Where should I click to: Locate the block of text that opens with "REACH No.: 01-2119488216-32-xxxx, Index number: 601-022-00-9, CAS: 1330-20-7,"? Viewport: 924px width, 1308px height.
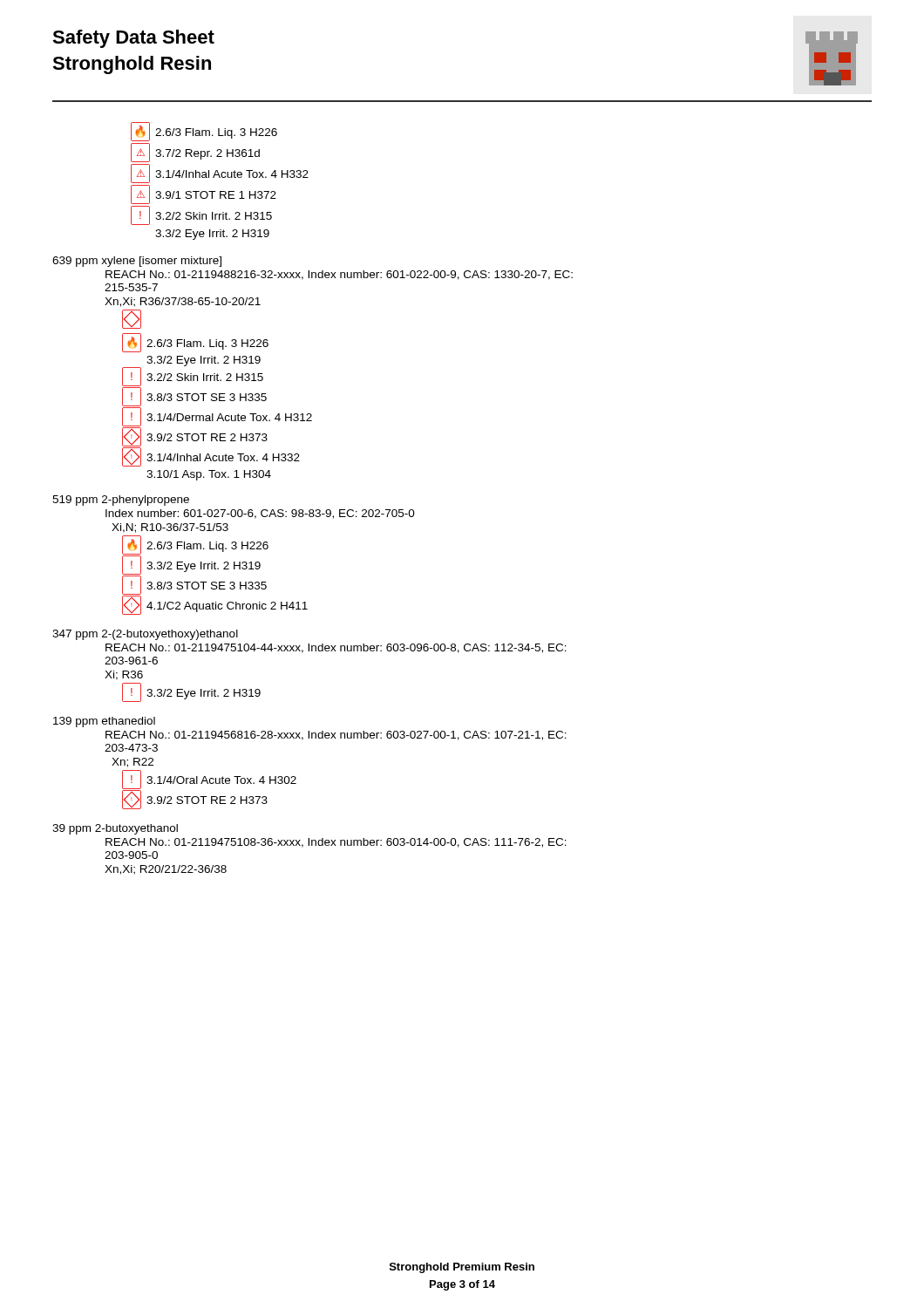[x=339, y=281]
